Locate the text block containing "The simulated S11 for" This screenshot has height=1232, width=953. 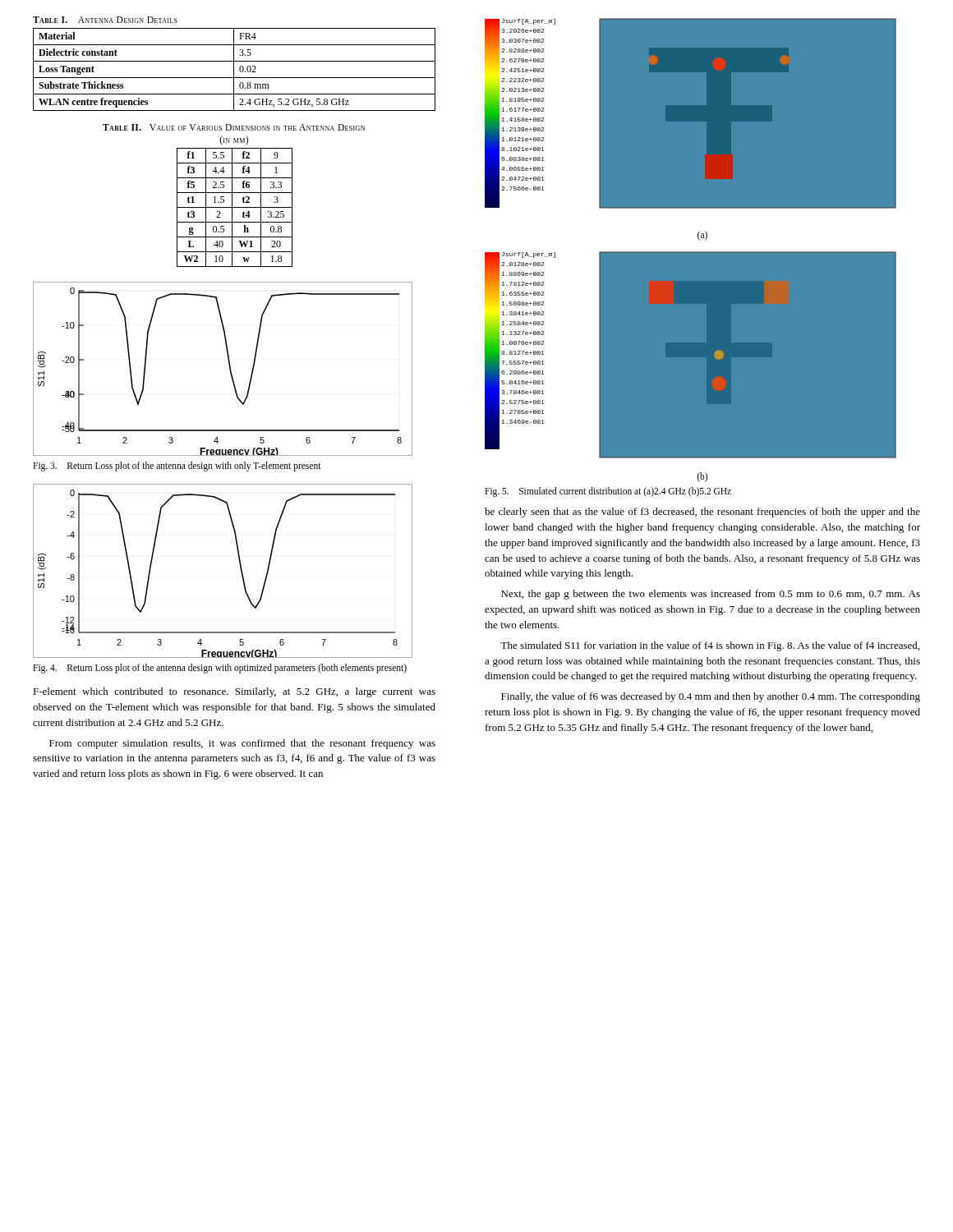702,661
